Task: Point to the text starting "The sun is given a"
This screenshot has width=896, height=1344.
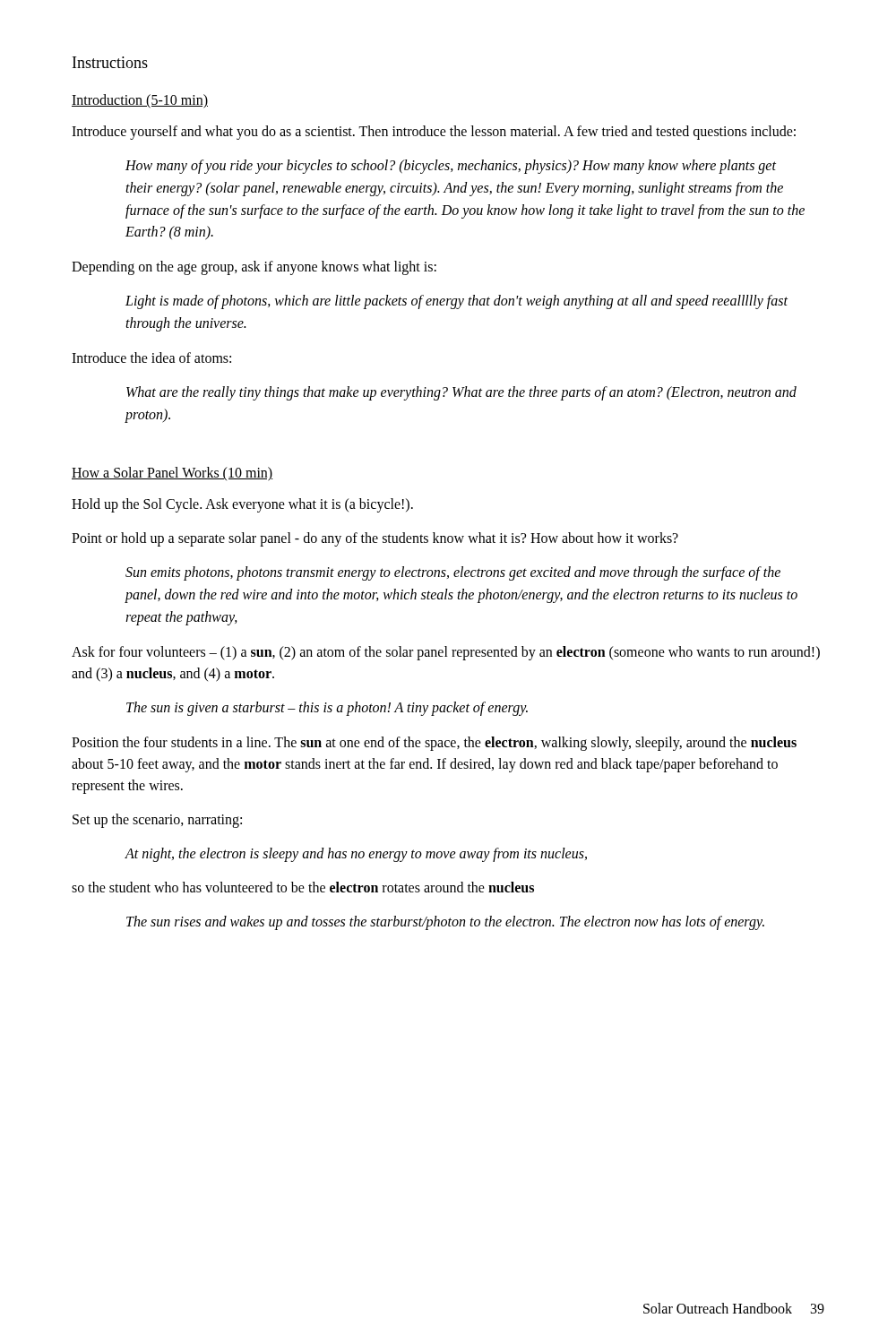Action: (x=327, y=707)
